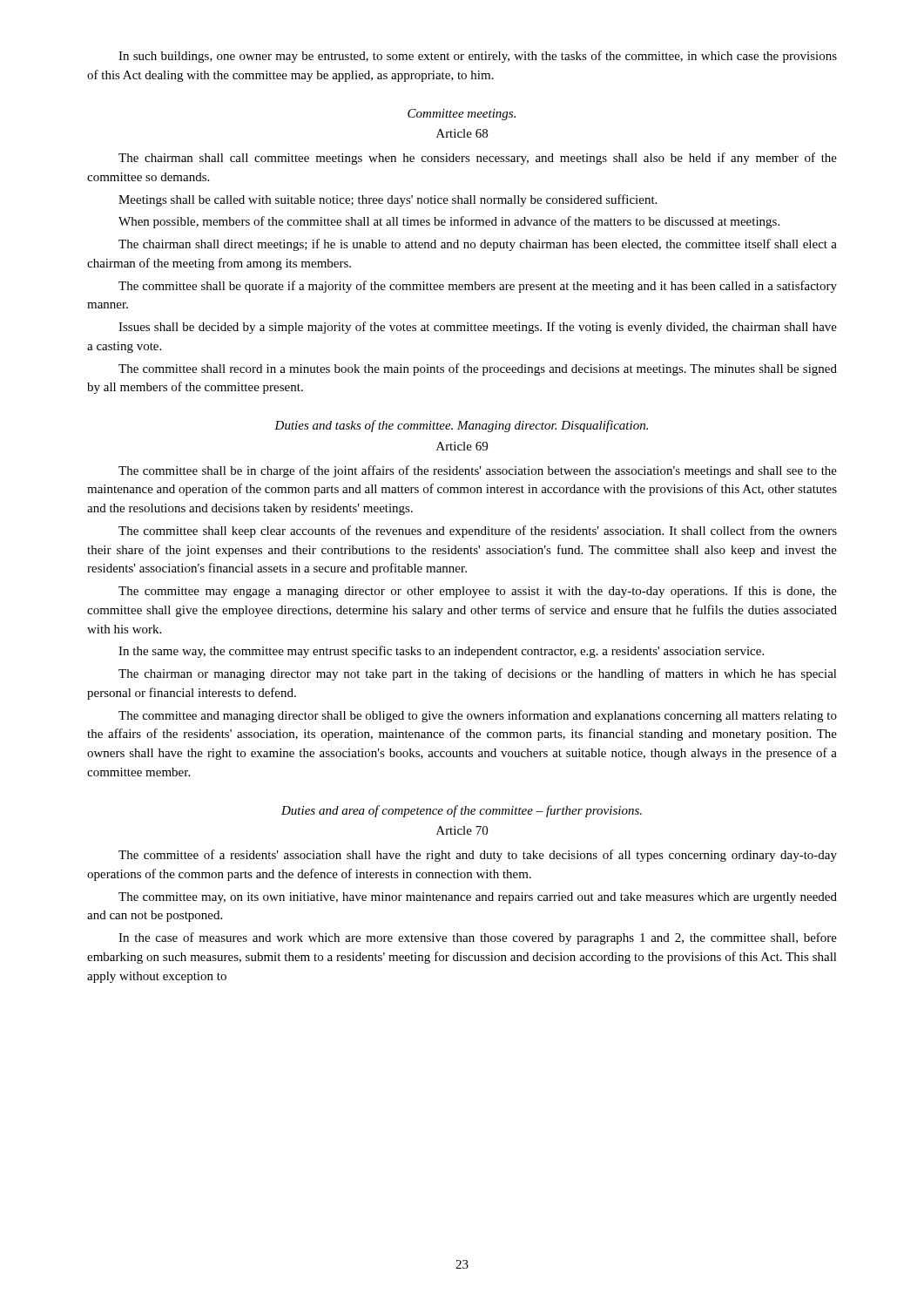
Task: Click on the section header containing "Article 69"
Action: tap(462, 446)
